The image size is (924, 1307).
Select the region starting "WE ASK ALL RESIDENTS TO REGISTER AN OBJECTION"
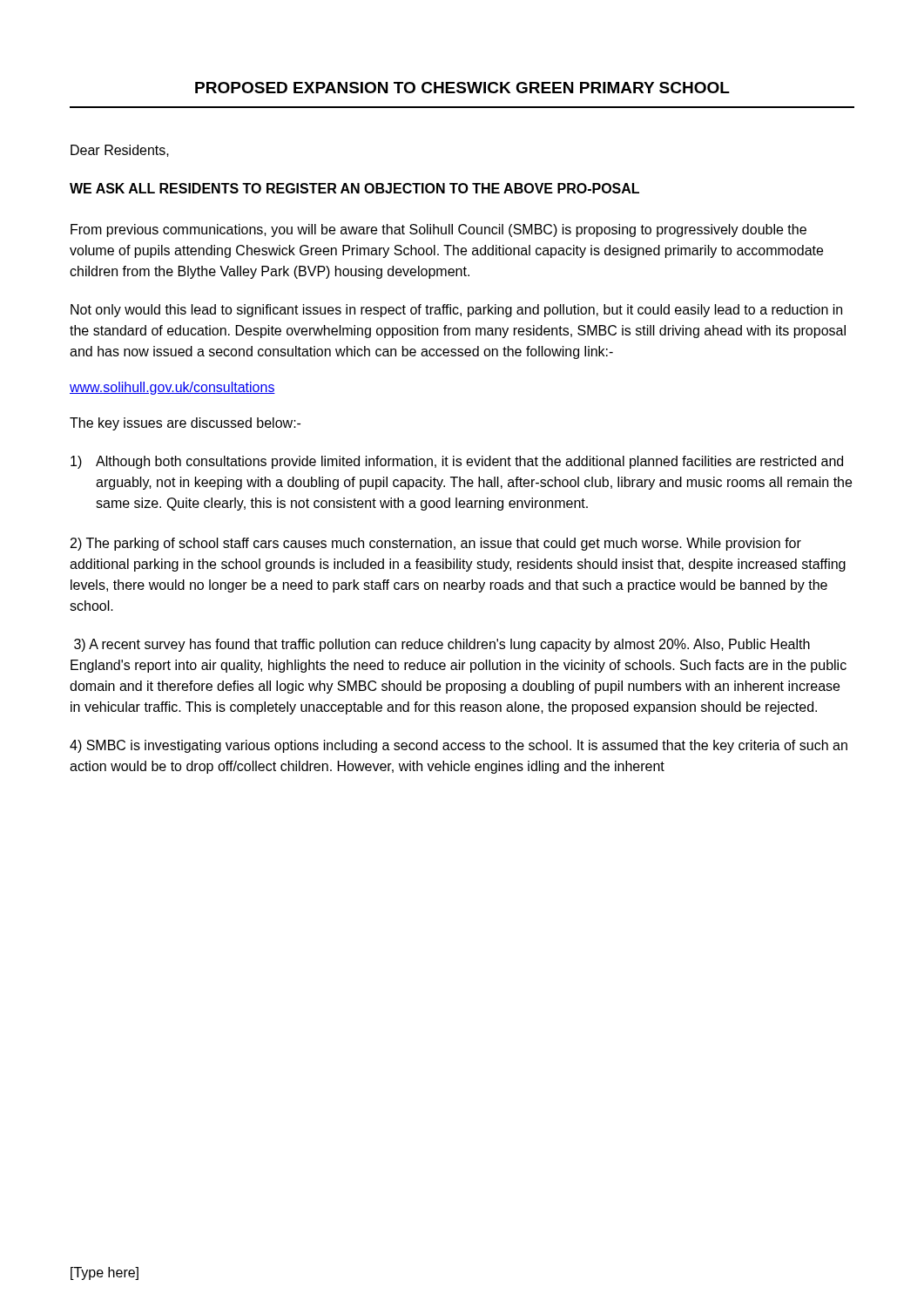pos(355,189)
